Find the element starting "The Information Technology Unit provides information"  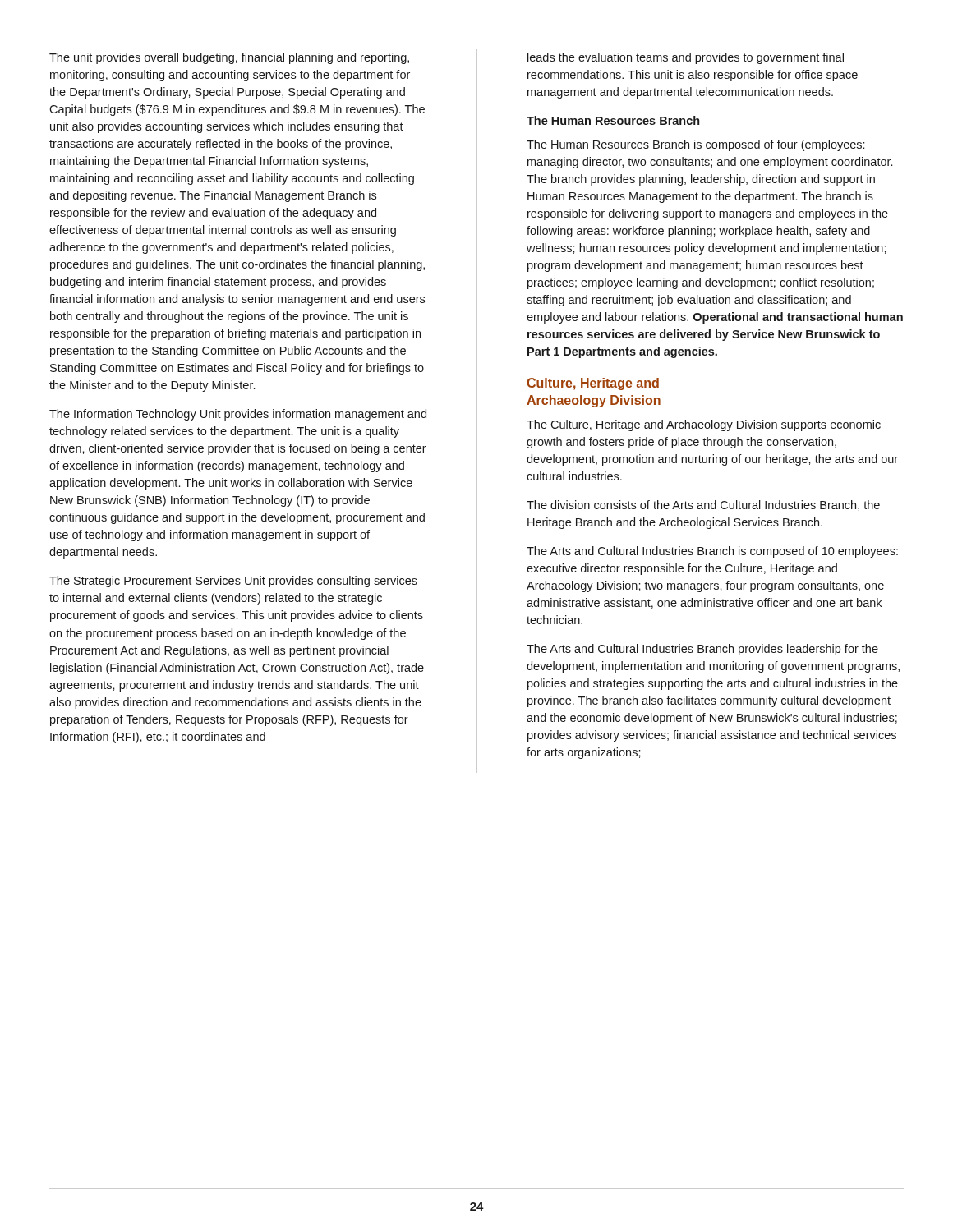pos(238,484)
